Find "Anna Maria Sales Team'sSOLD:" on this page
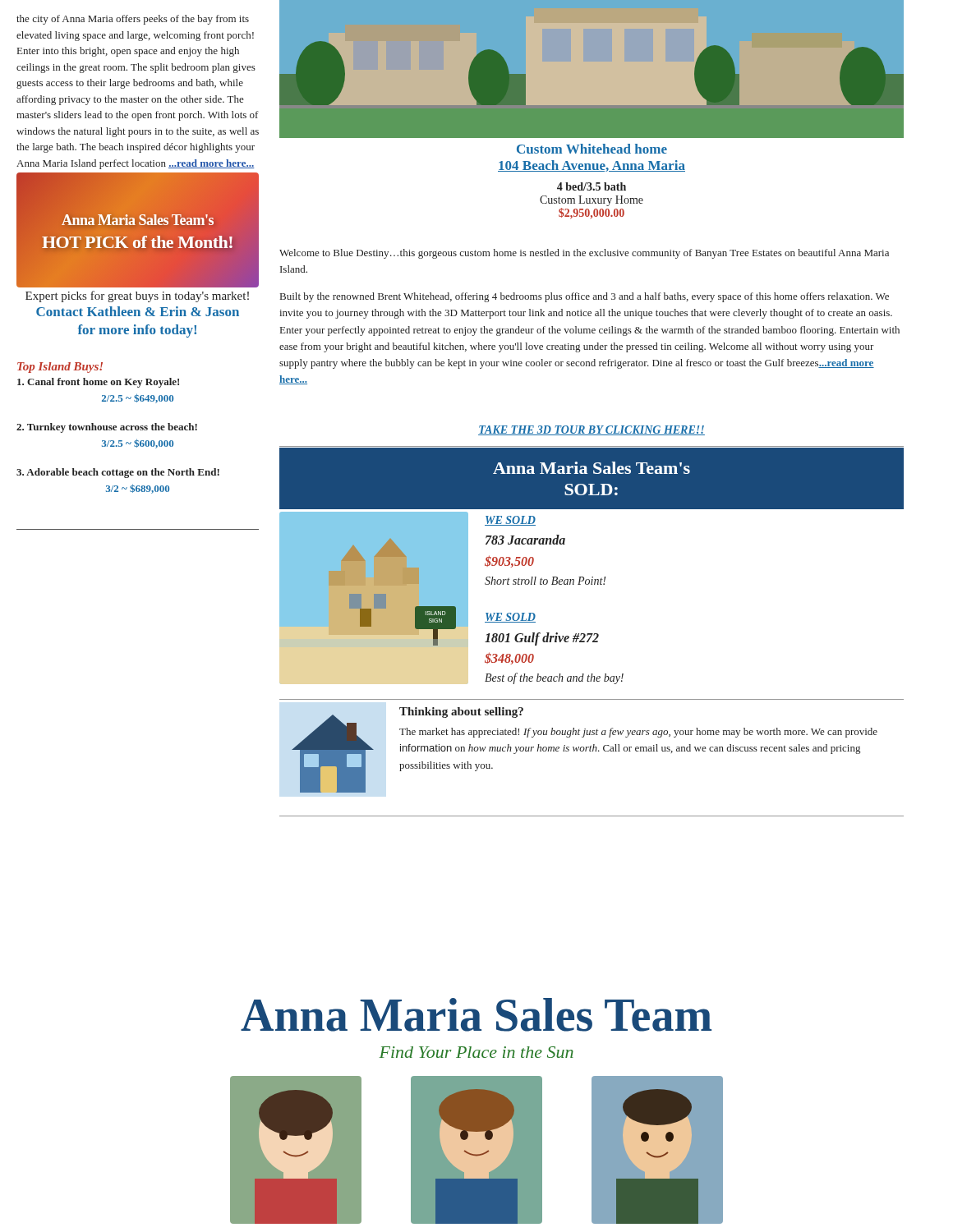This screenshot has height=1232, width=953. [x=592, y=478]
